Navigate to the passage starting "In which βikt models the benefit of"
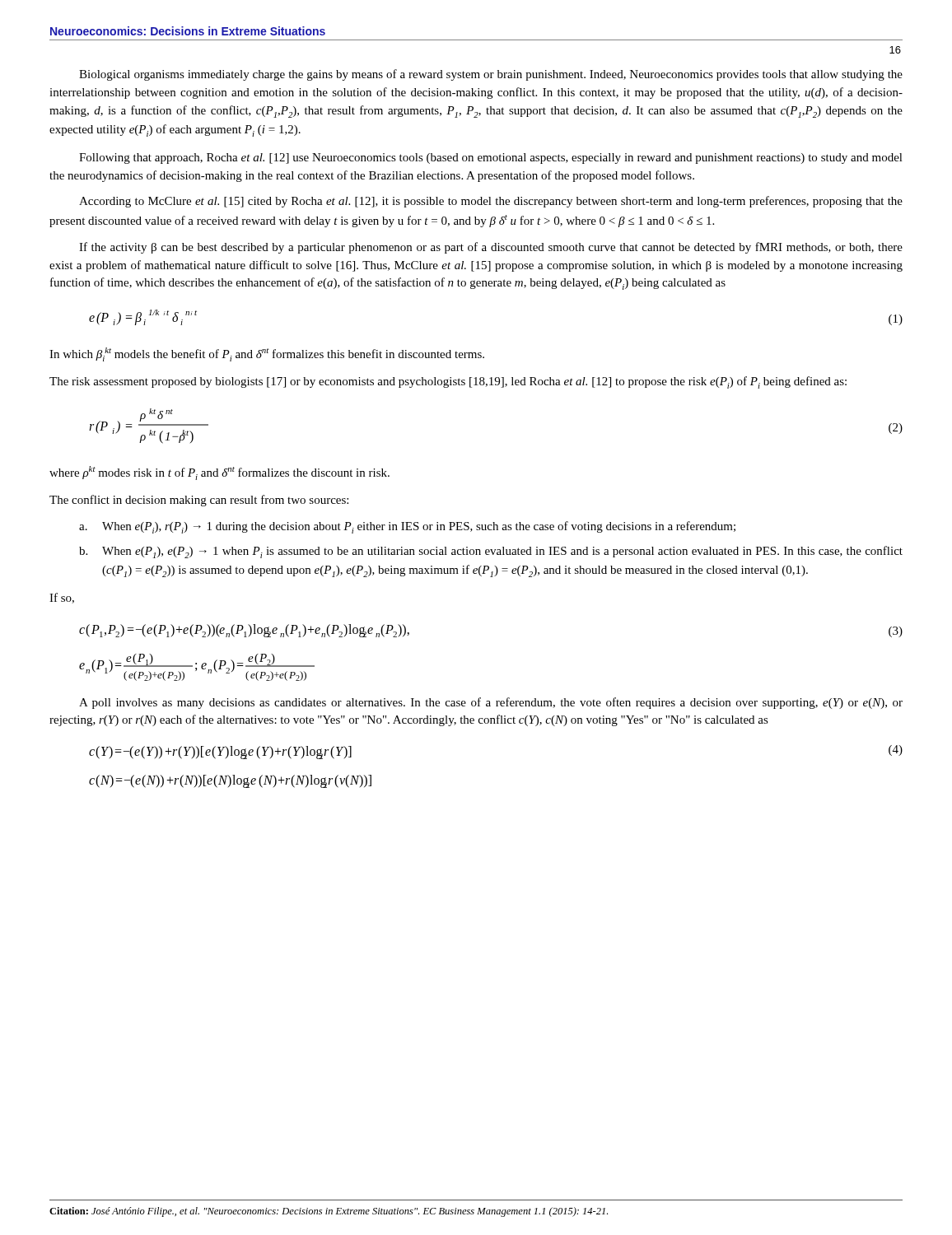The height and width of the screenshot is (1235, 952). tap(476, 354)
